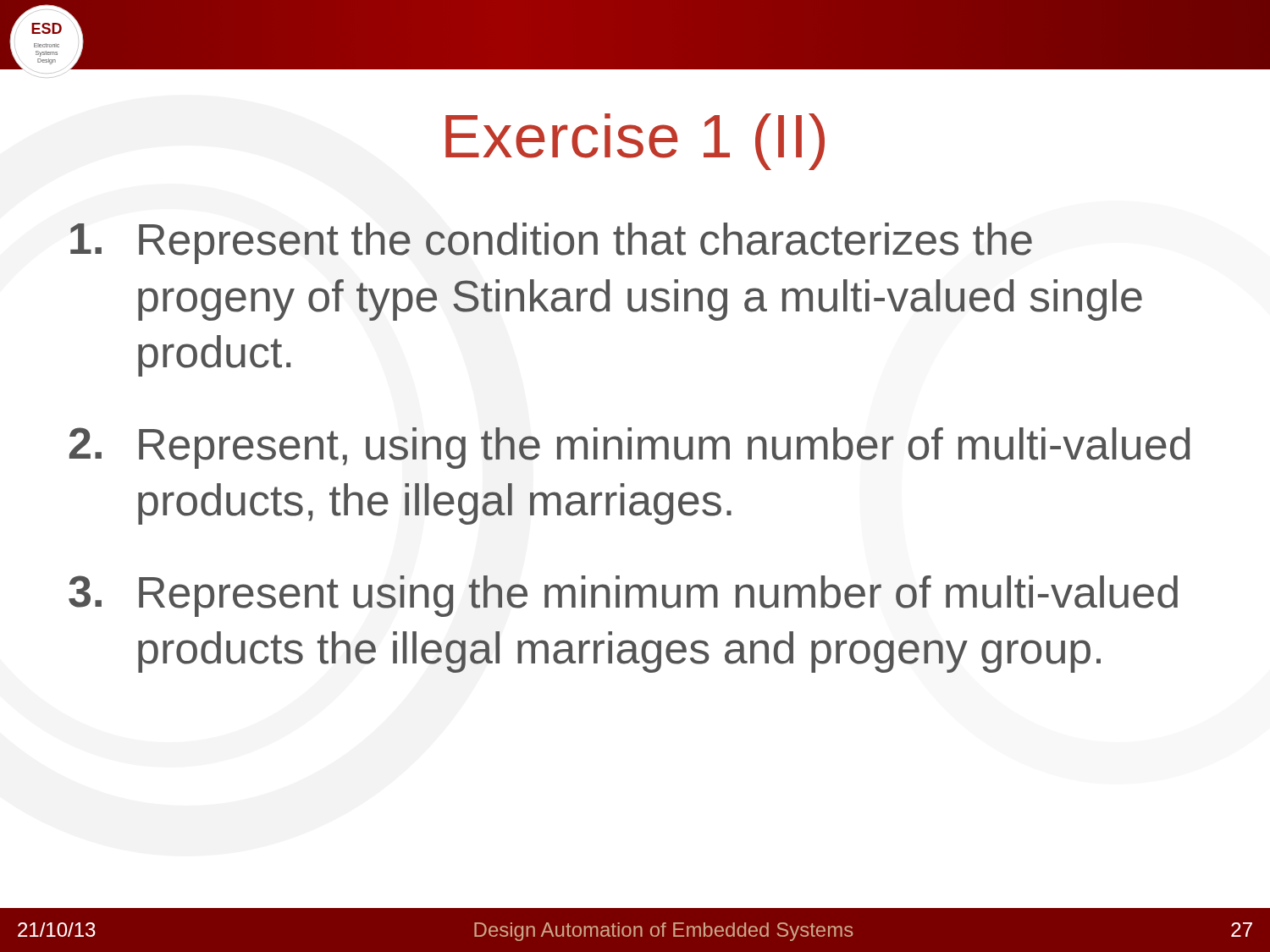Viewport: 1270px width, 952px height.
Task: Find the block on this page that starts "Represent the condition that characterizes"
Action: (635, 296)
